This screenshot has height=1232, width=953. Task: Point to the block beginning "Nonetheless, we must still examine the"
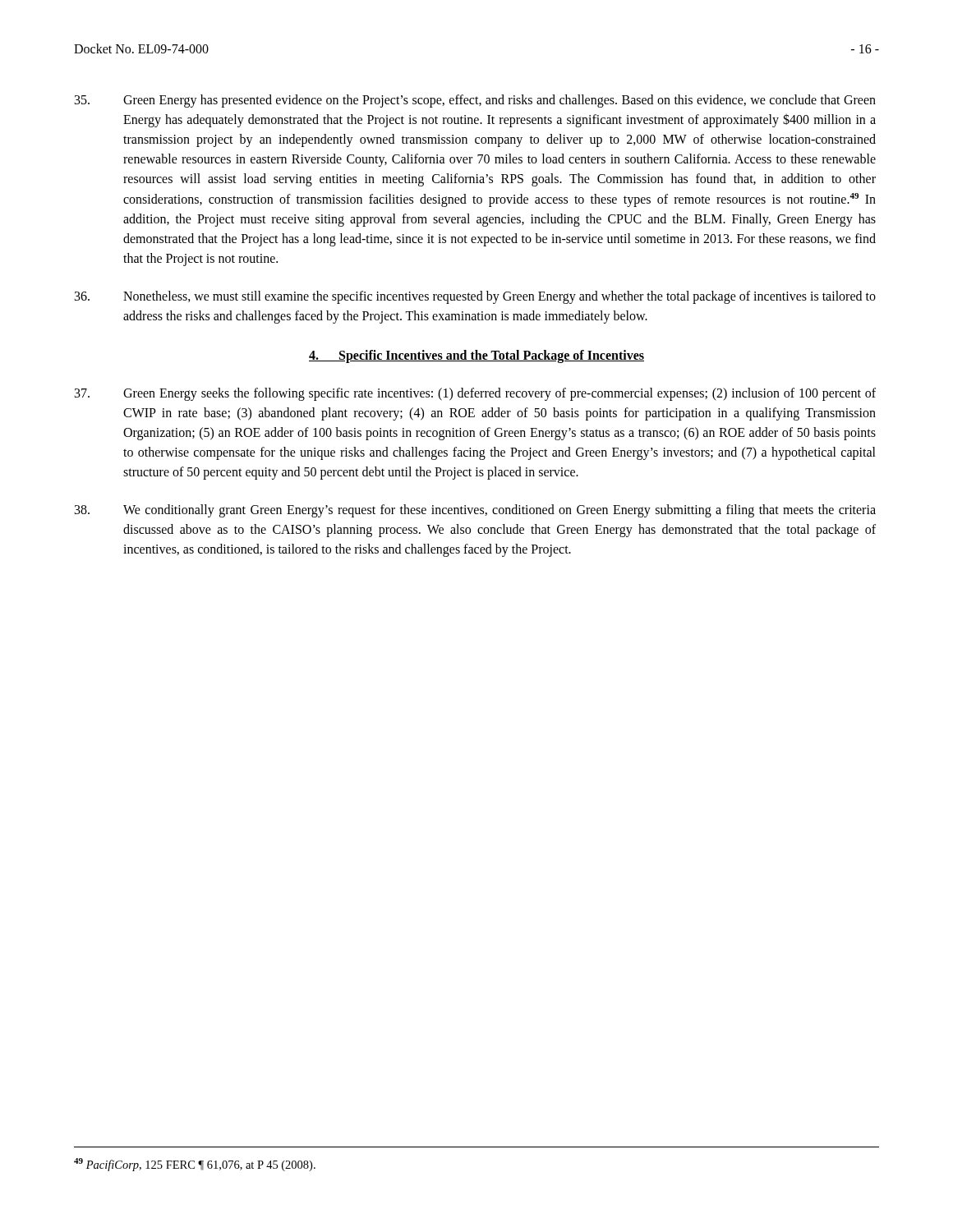pyautogui.click(x=475, y=307)
